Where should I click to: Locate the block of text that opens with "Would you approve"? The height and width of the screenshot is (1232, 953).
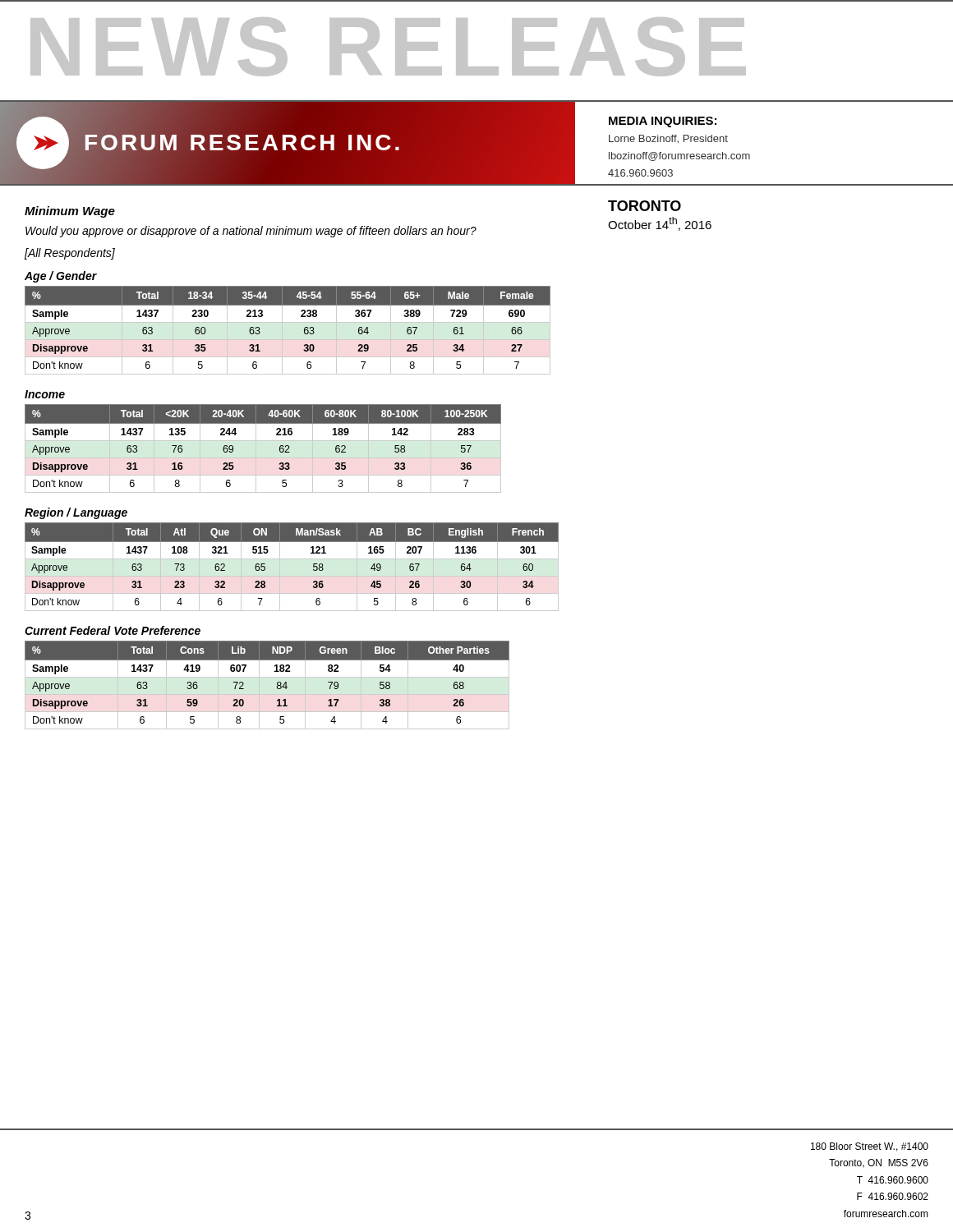tap(250, 231)
